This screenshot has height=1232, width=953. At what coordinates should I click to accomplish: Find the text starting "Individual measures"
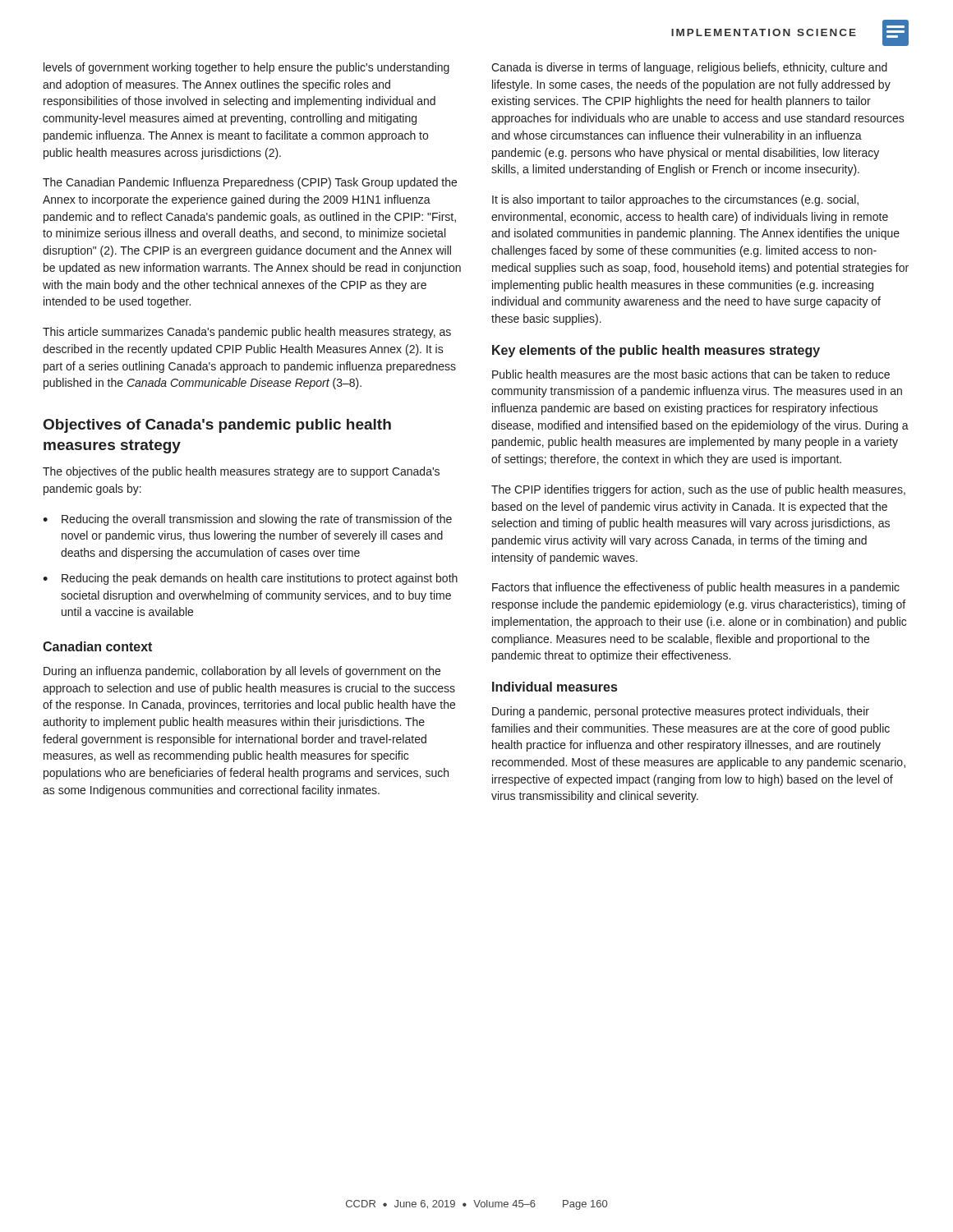click(554, 687)
